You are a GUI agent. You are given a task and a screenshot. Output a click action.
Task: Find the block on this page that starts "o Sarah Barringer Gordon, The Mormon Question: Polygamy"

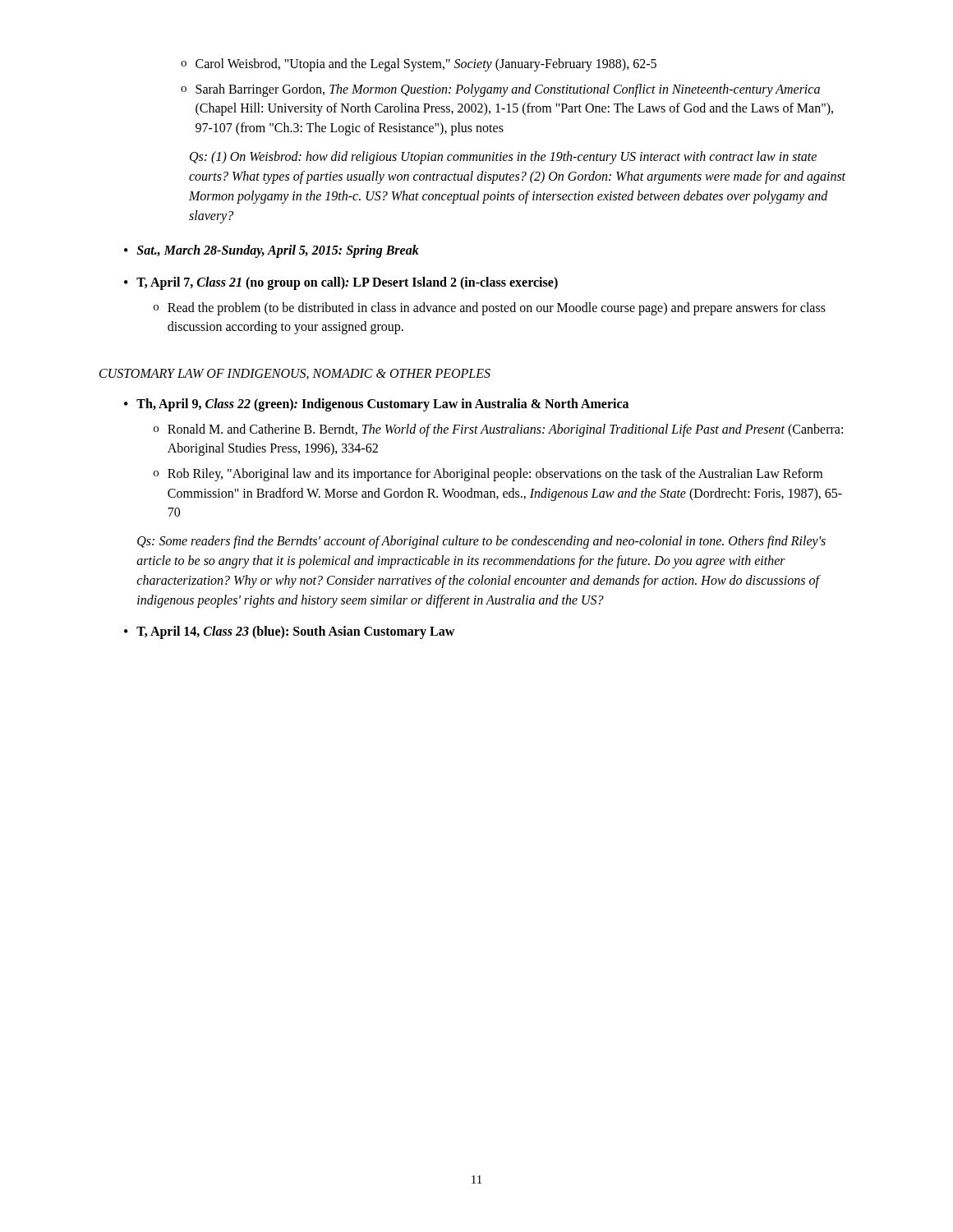(518, 108)
